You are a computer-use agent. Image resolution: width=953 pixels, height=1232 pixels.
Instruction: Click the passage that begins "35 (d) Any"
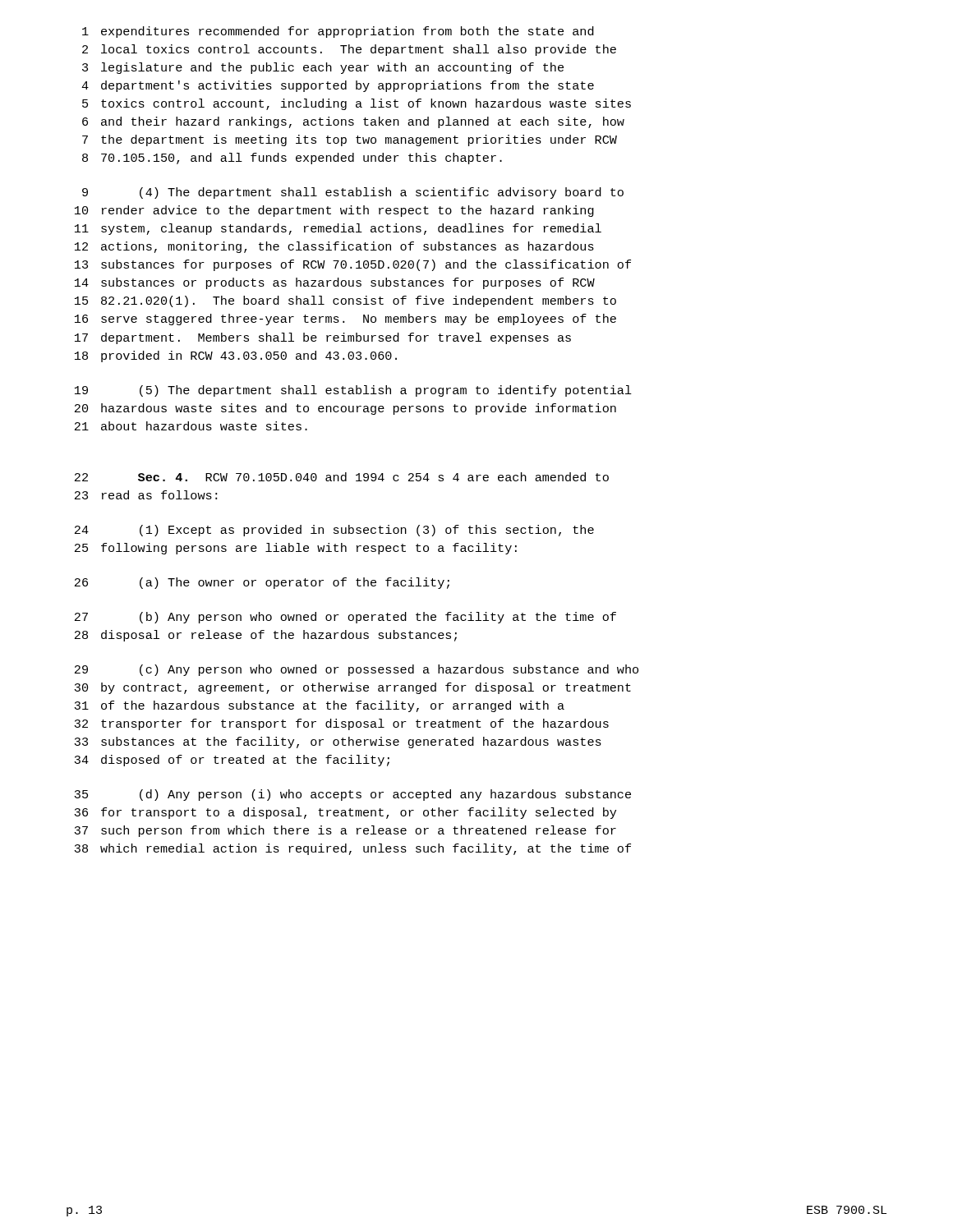pos(476,822)
